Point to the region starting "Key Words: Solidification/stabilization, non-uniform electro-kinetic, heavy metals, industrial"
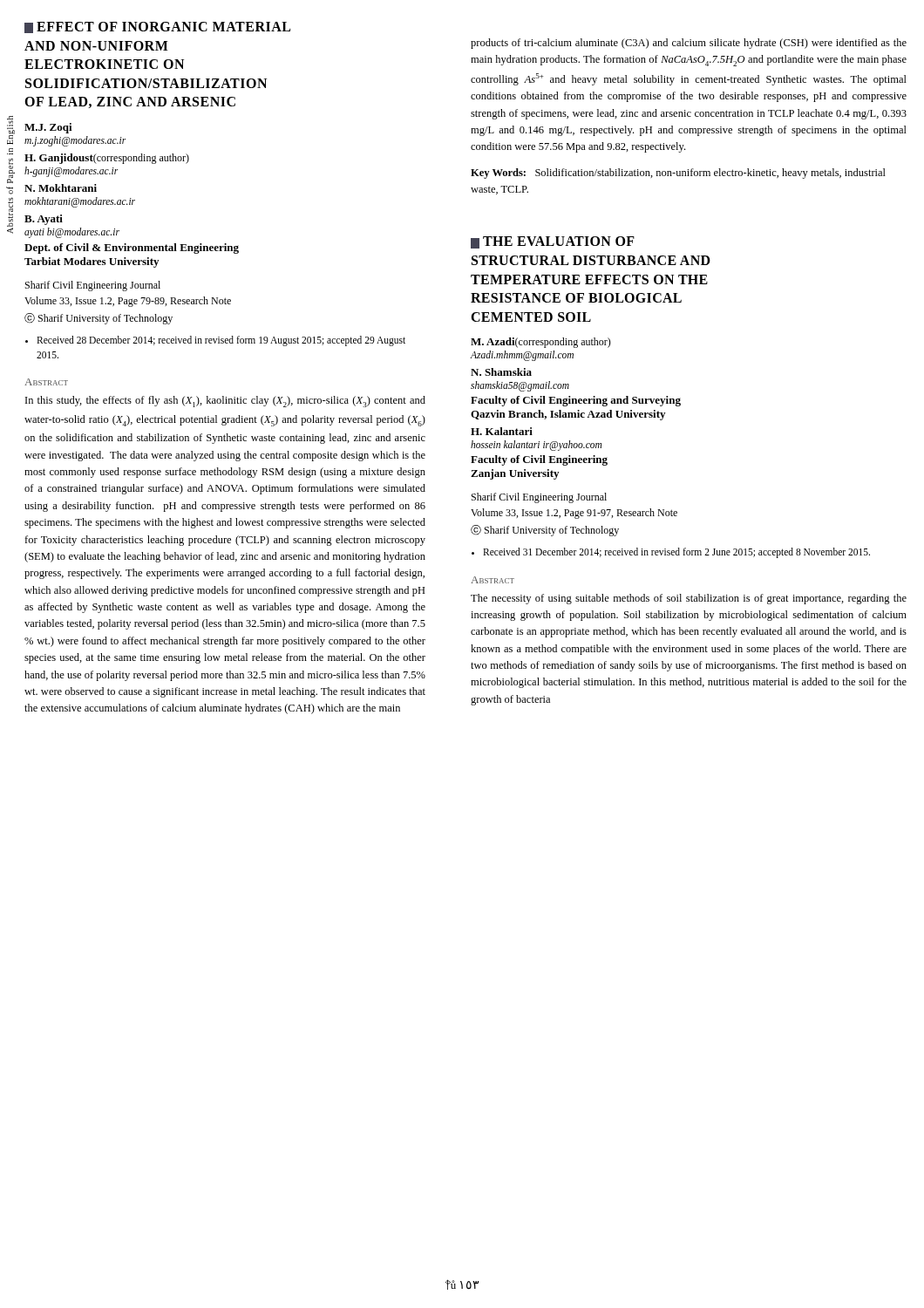 678,181
